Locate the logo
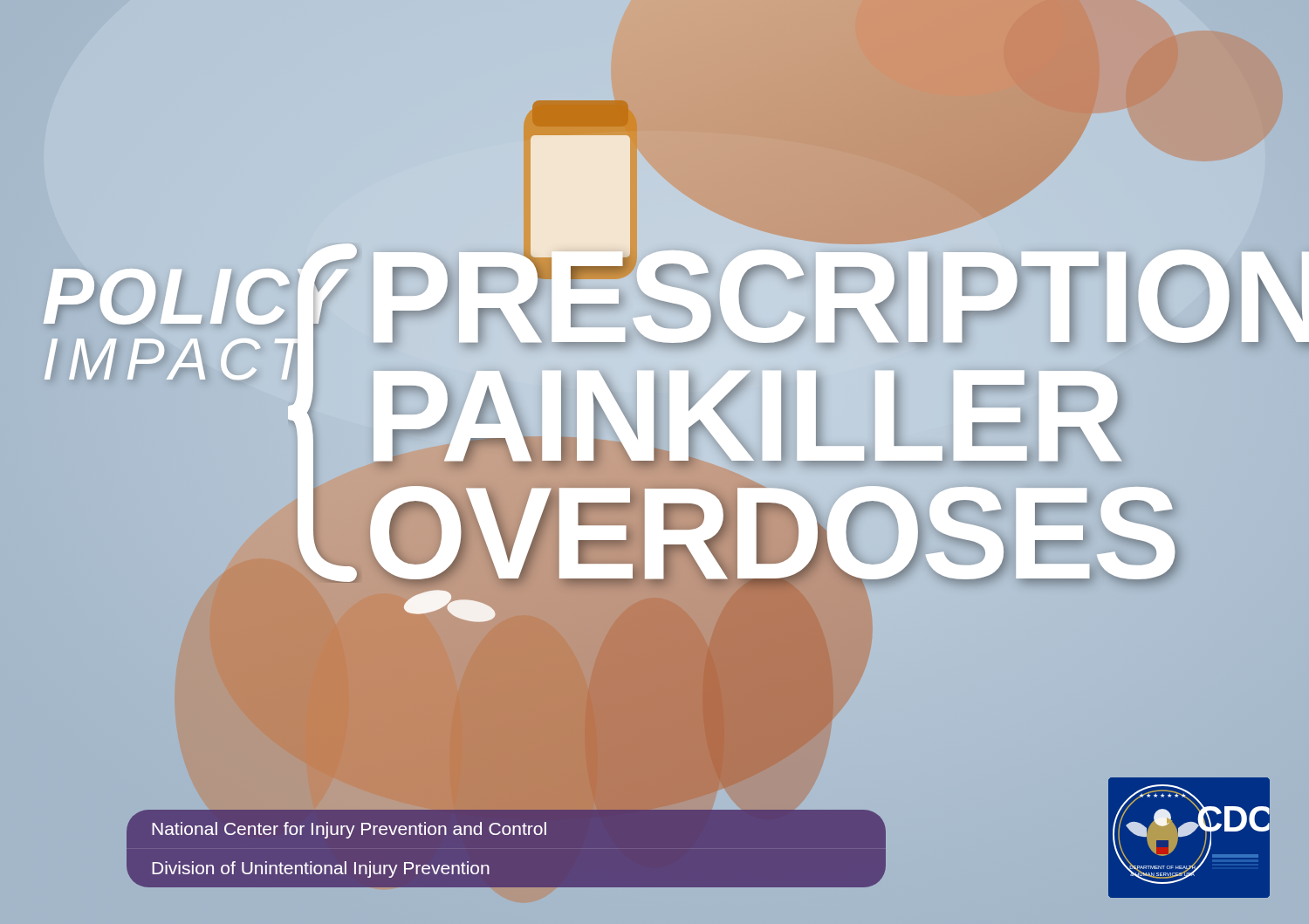Viewport: 1309px width, 924px height. point(1189,838)
